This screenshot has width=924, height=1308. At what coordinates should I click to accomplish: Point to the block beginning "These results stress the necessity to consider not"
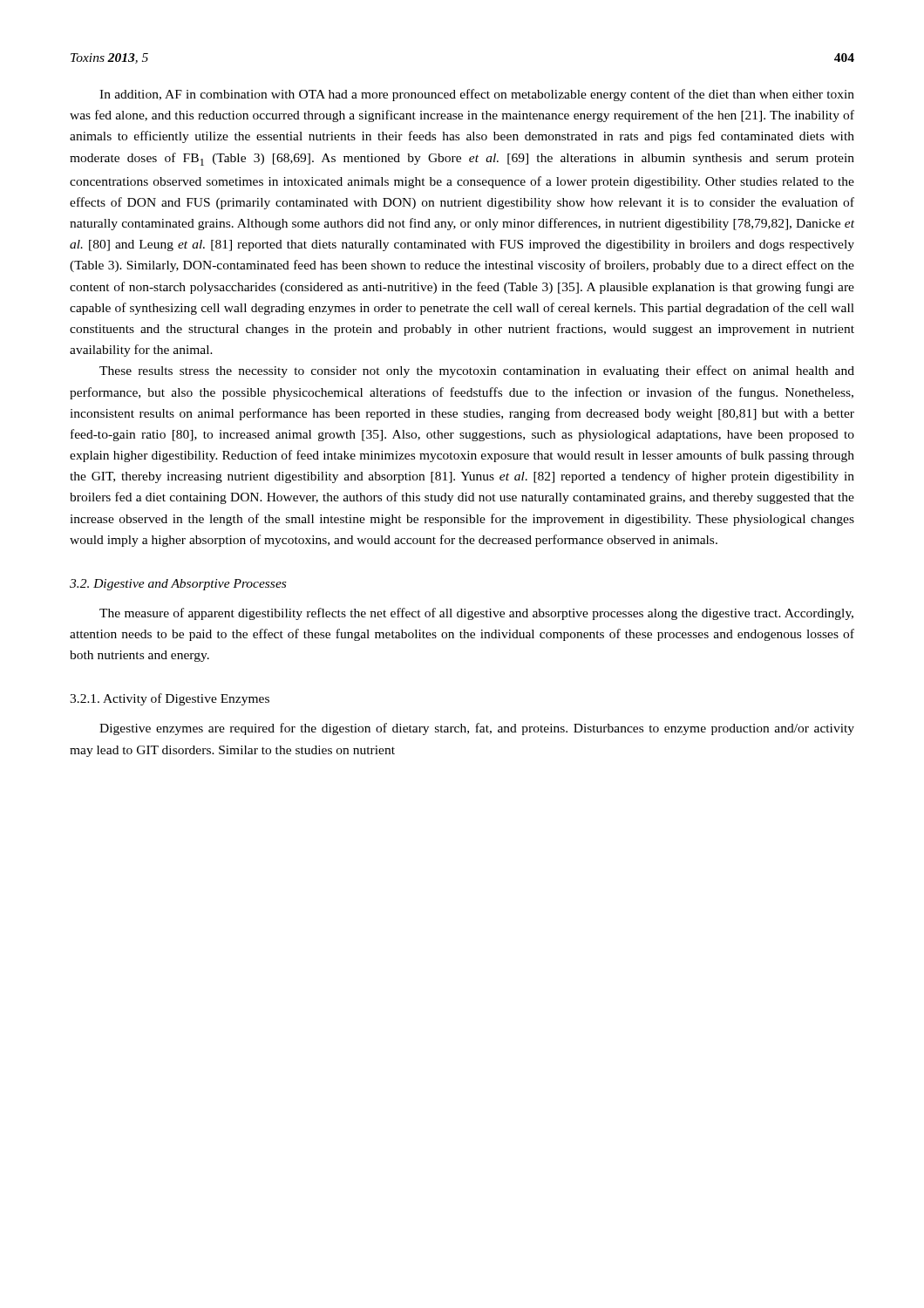click(x=462, y=455)
